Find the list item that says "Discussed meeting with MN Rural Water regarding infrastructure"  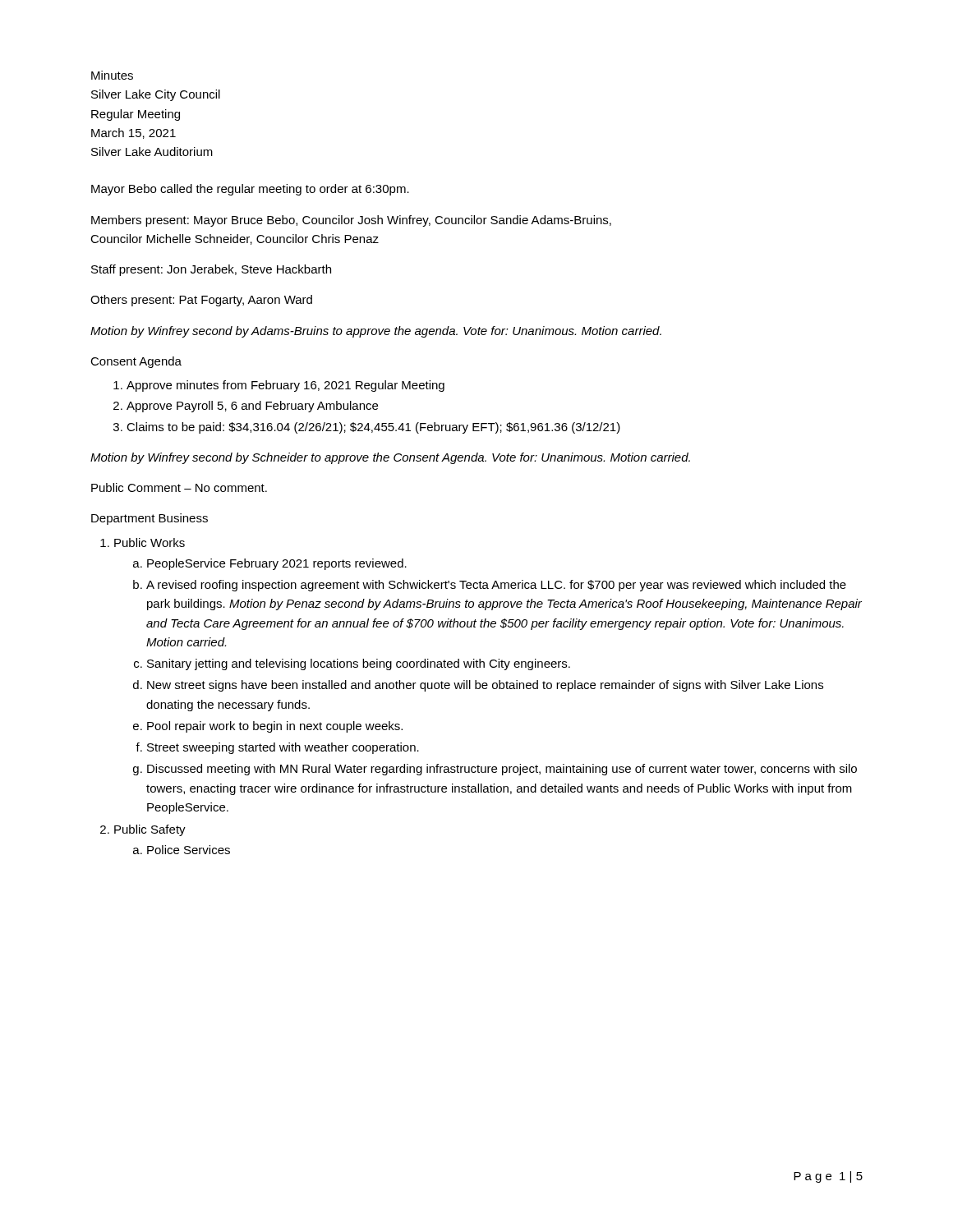click(502, 788)
